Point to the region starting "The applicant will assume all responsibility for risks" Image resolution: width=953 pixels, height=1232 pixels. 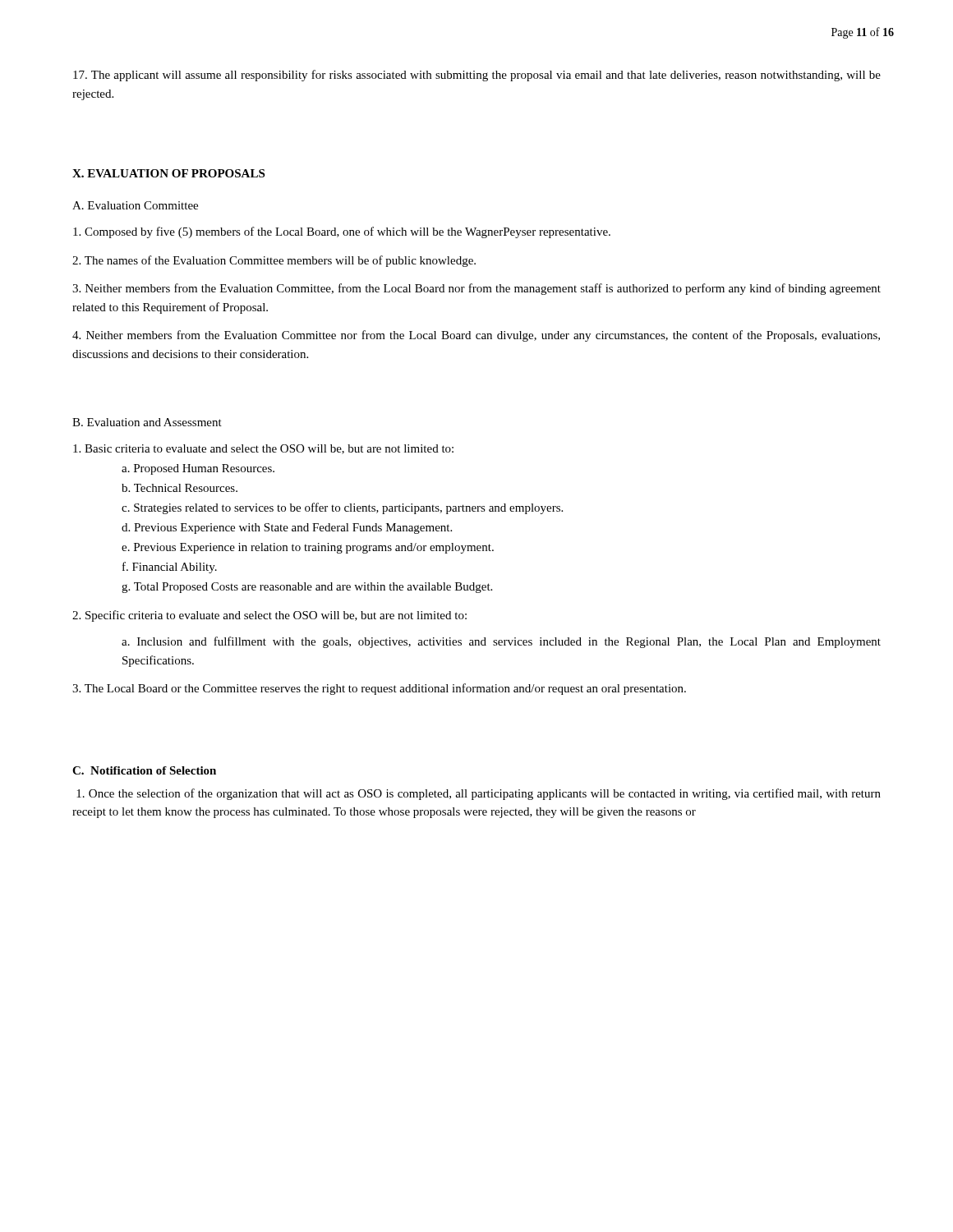(476, 84)
